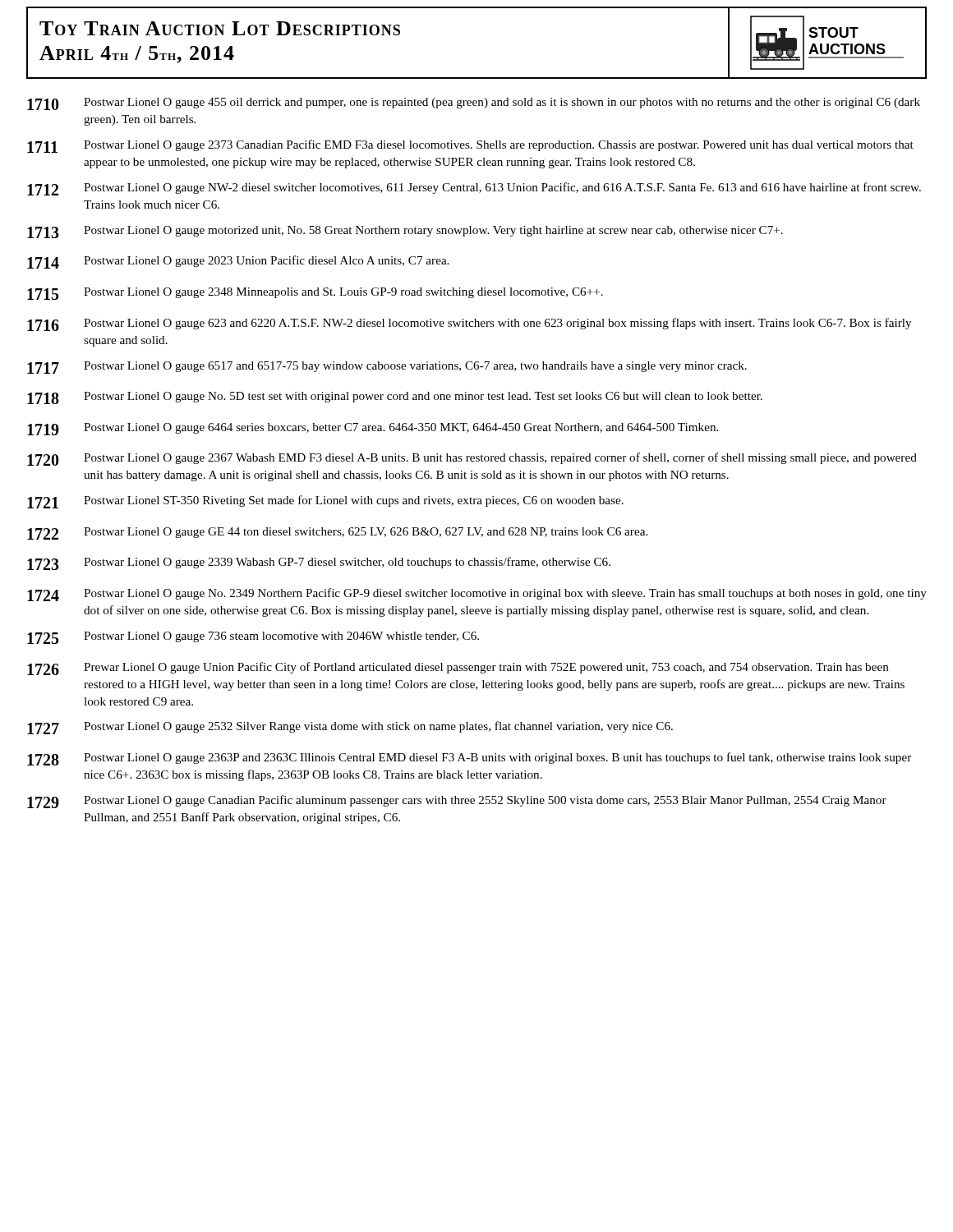Click the passage that begins "1713 Postwar Lionel O gauge motorized unit, No."

476,233
